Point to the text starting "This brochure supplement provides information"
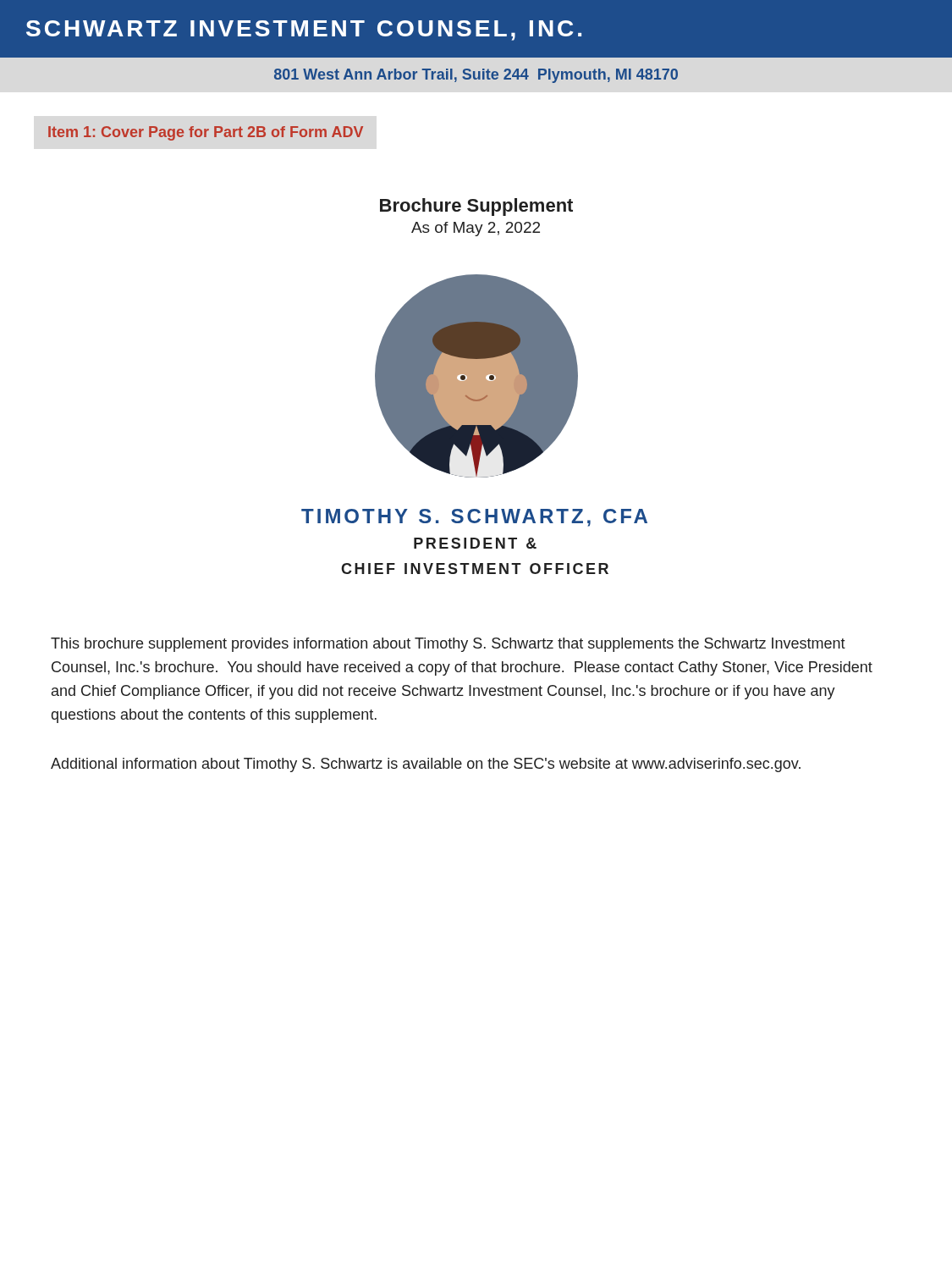 click(x=461, y=679)
